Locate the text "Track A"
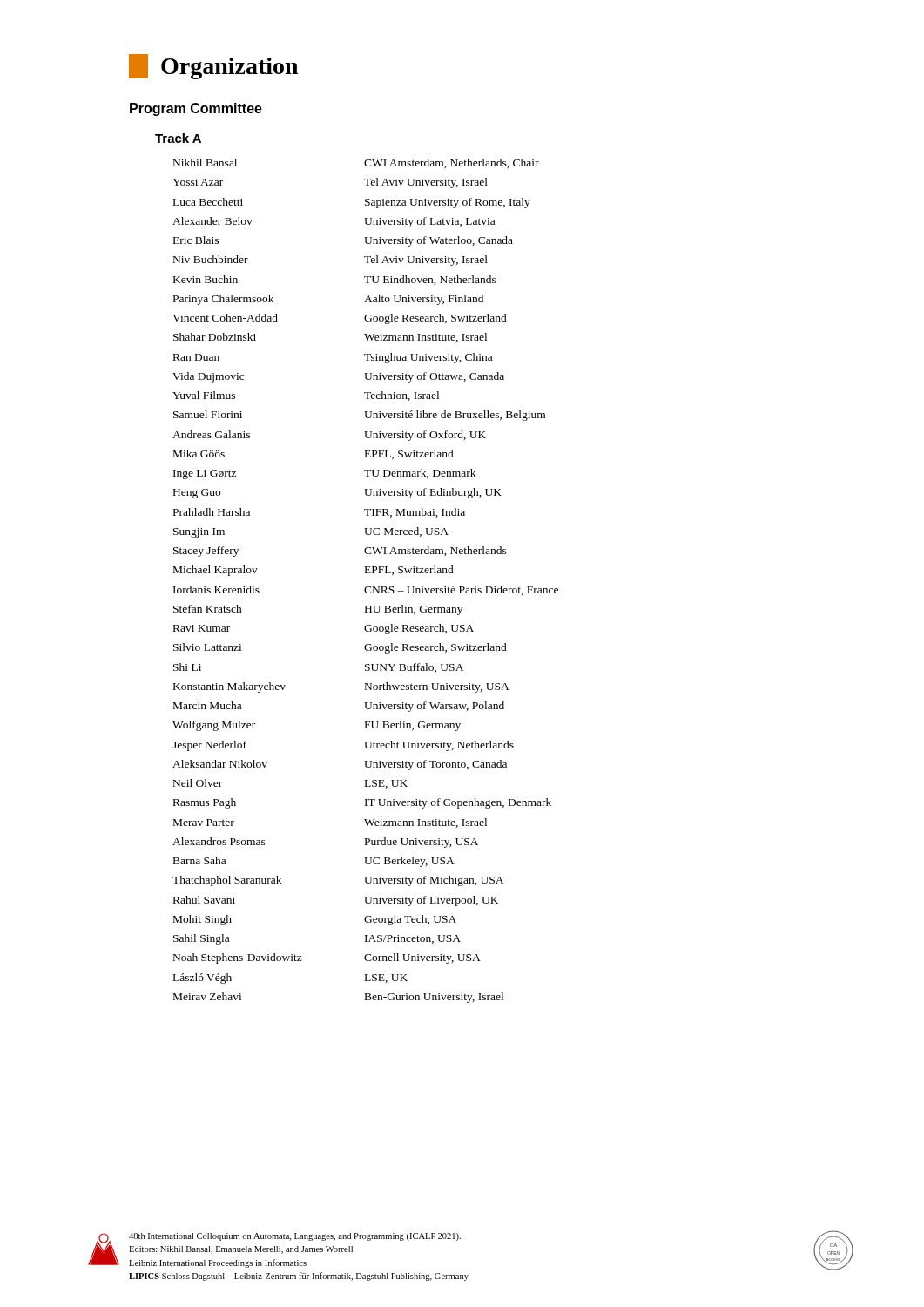 pyautogui.click(x=178, y=138)
